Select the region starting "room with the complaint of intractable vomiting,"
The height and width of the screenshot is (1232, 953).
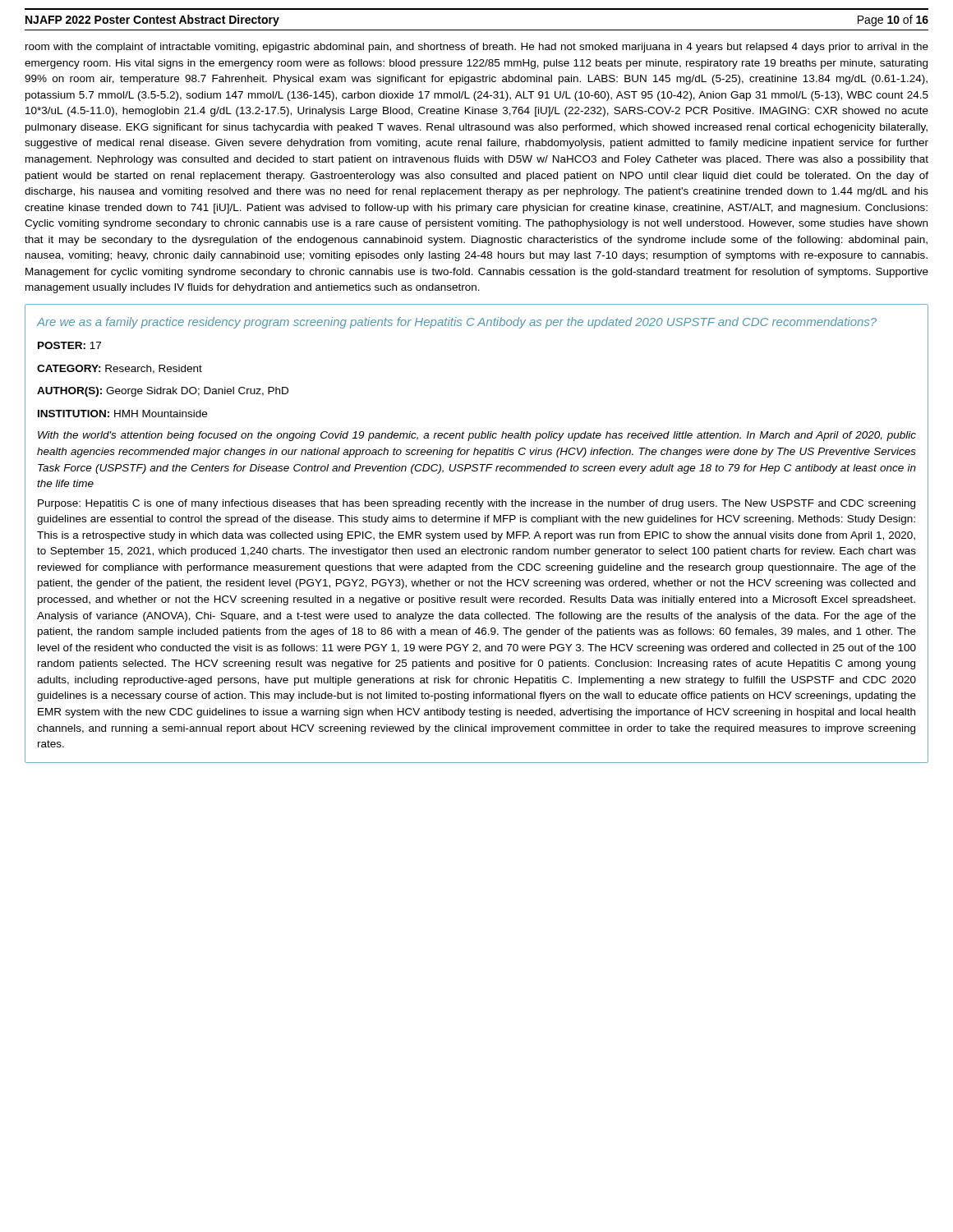(x=476, y=167)
